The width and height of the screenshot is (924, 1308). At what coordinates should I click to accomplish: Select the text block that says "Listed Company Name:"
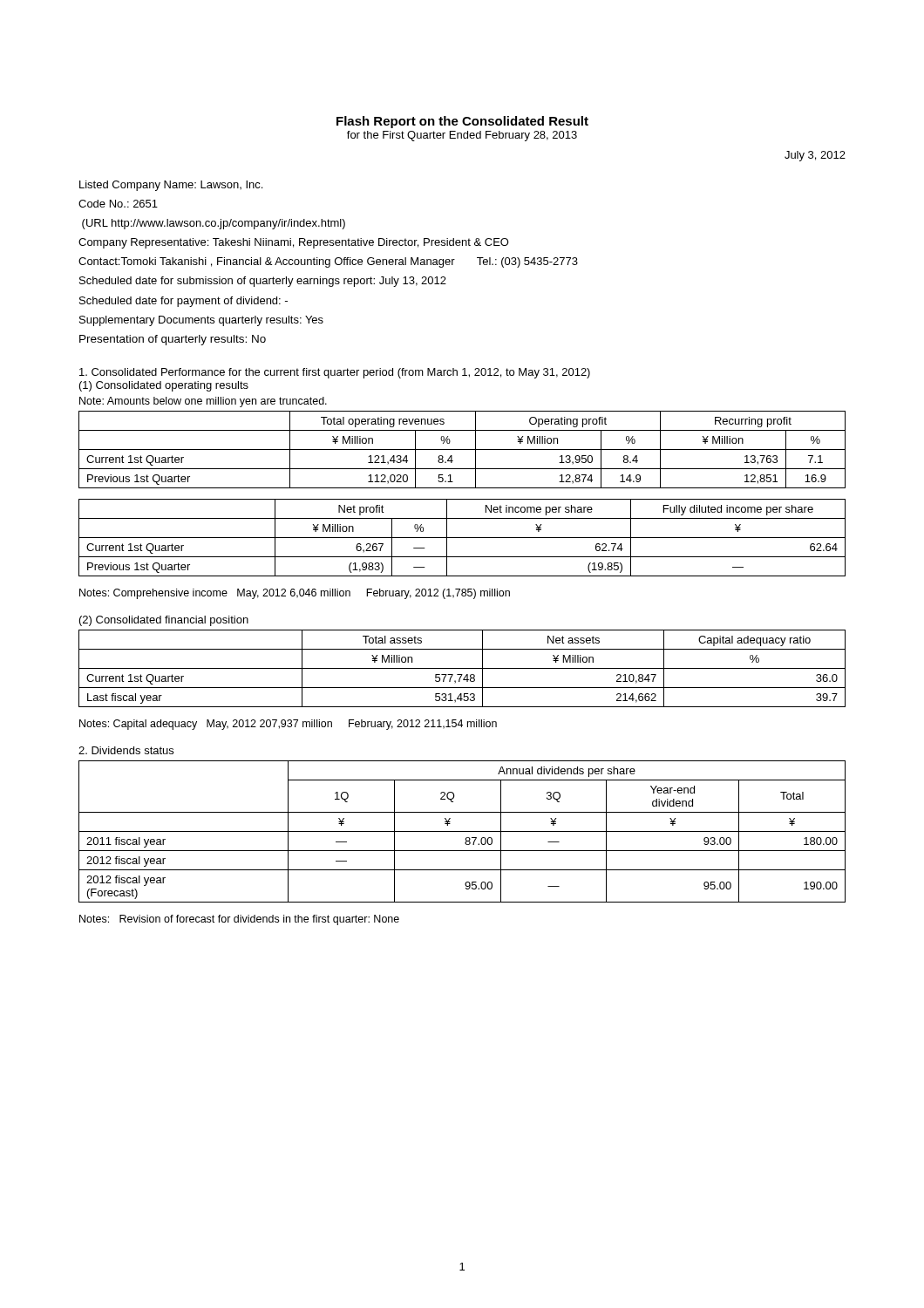click(x=328, y=261)
